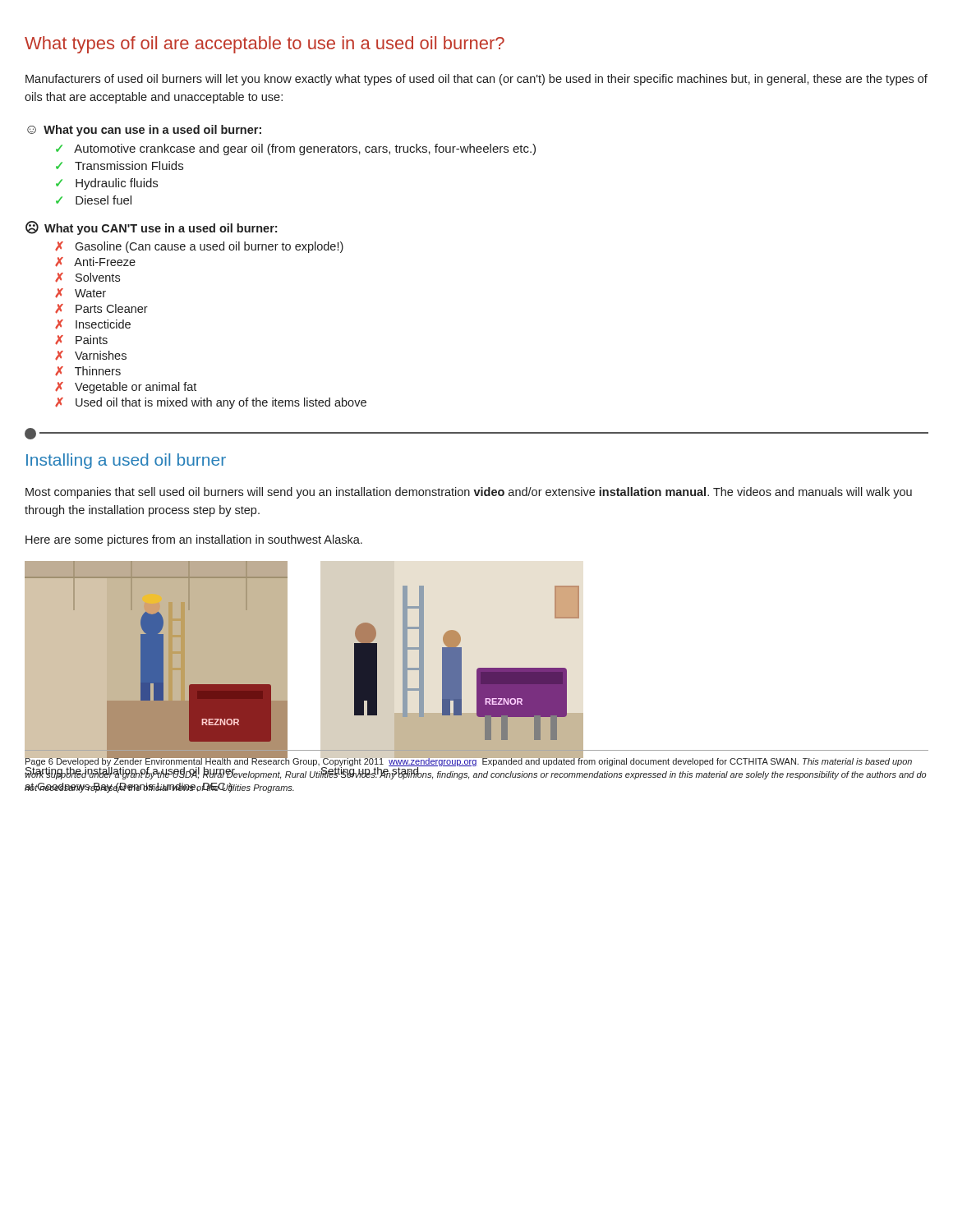Screen dimensions: 1232x953
Task: Point to the text block starting "Here are some pictures"
Action: pyautogui.click(x=194, y=540)
